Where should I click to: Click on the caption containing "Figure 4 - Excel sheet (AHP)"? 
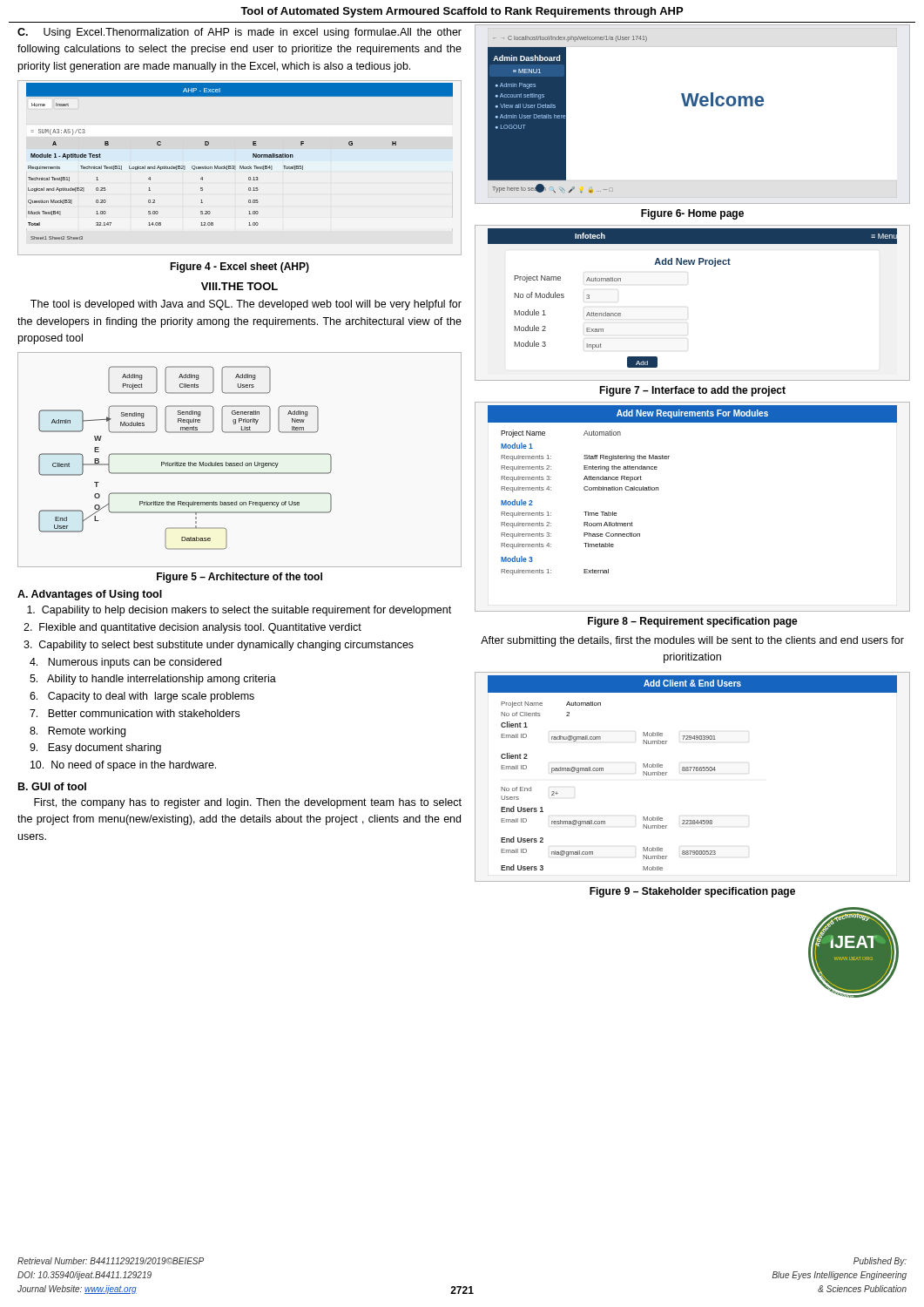click(x=240, y=267)
